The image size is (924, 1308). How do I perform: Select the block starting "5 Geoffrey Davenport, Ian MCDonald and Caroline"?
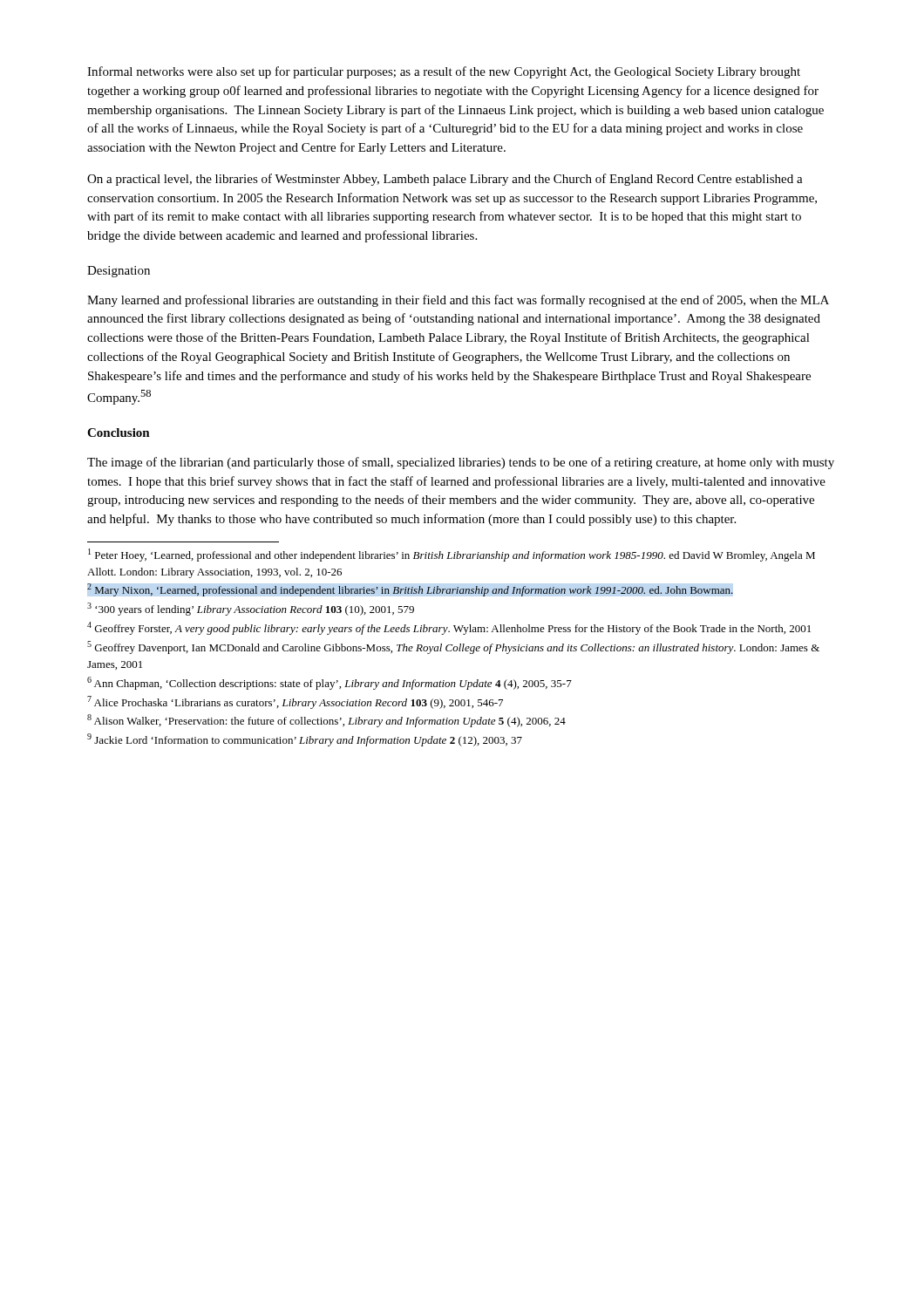click(x=462, y=656)
